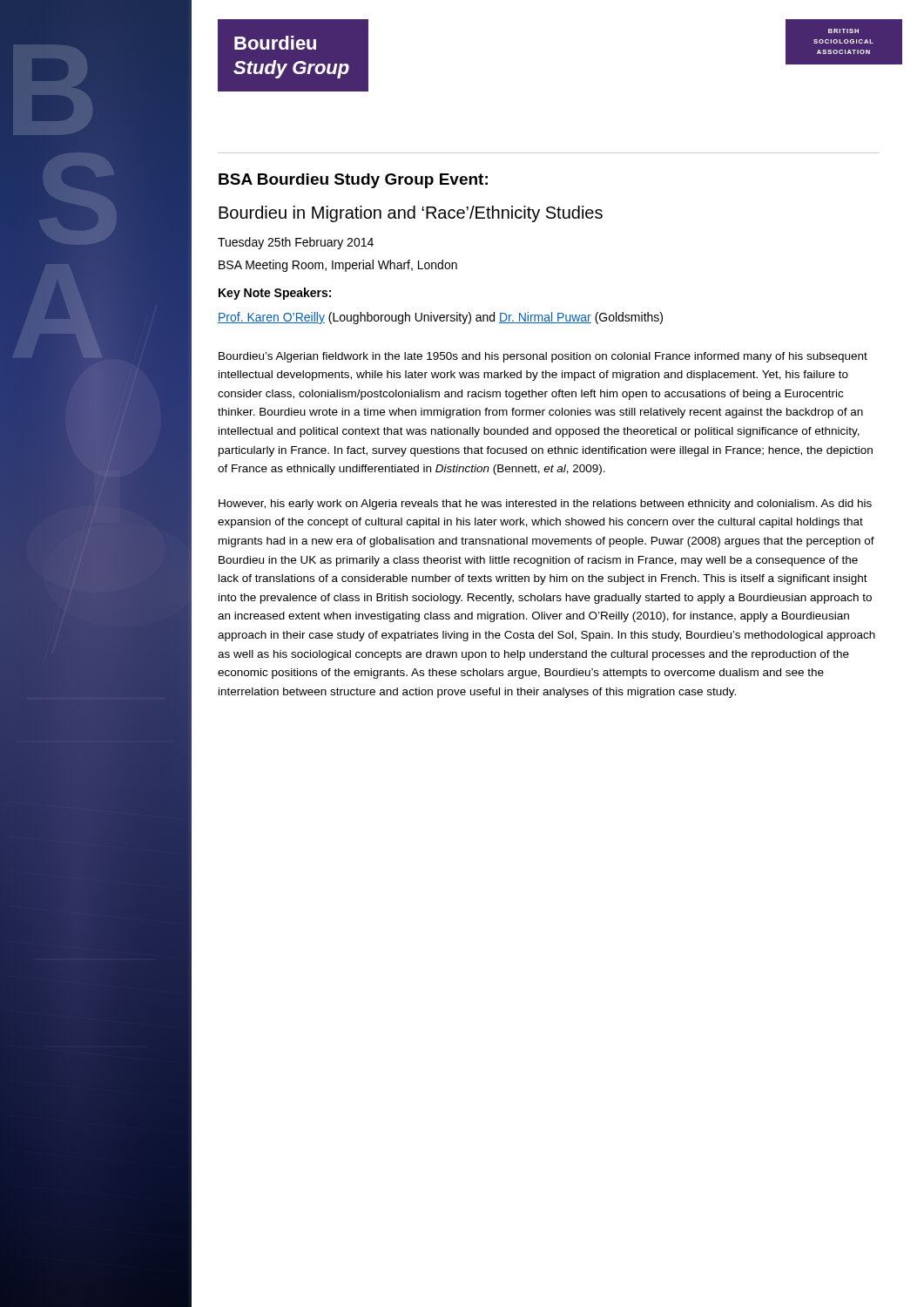Find a illustration
The height and width of the screenshot is (1307, 924).
point(96,654)
